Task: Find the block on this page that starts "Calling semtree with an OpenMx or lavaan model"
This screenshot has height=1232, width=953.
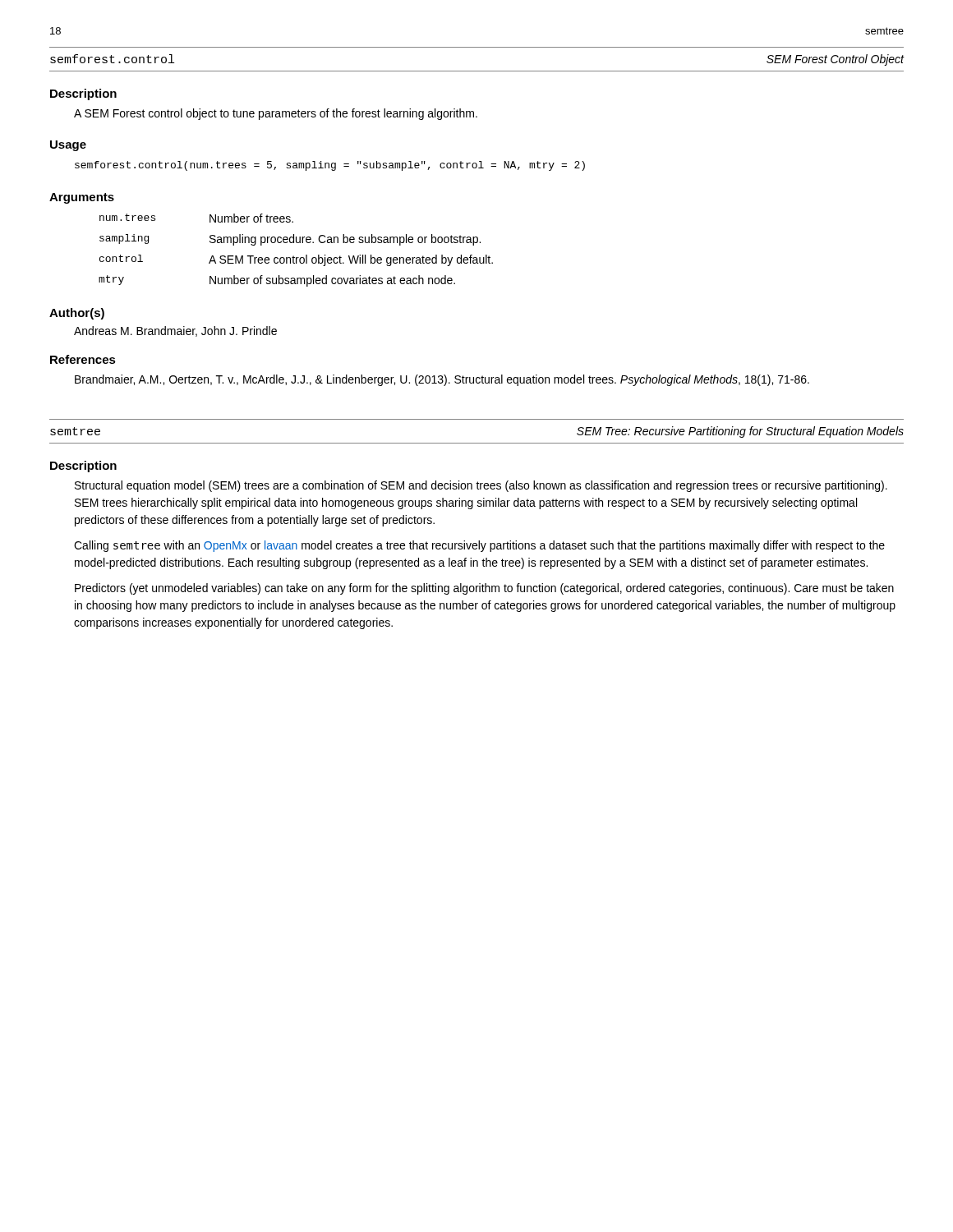Action: pyautogui.click(x=479, y=554)
